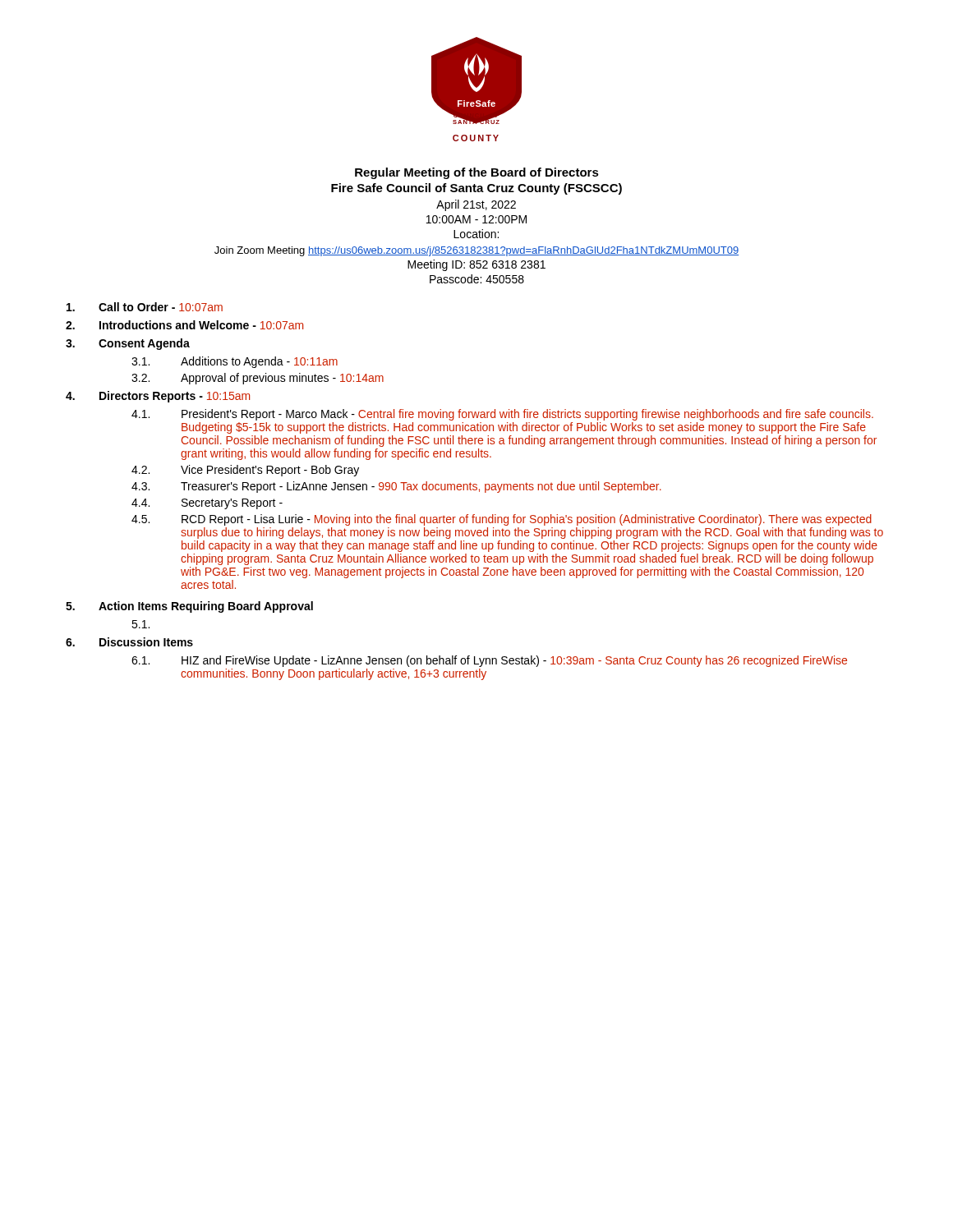The height and width of the screenshot is (1232, 953).
Task: Click on the passage starting "6. Discussion Items"
Action: pos(129,642)
